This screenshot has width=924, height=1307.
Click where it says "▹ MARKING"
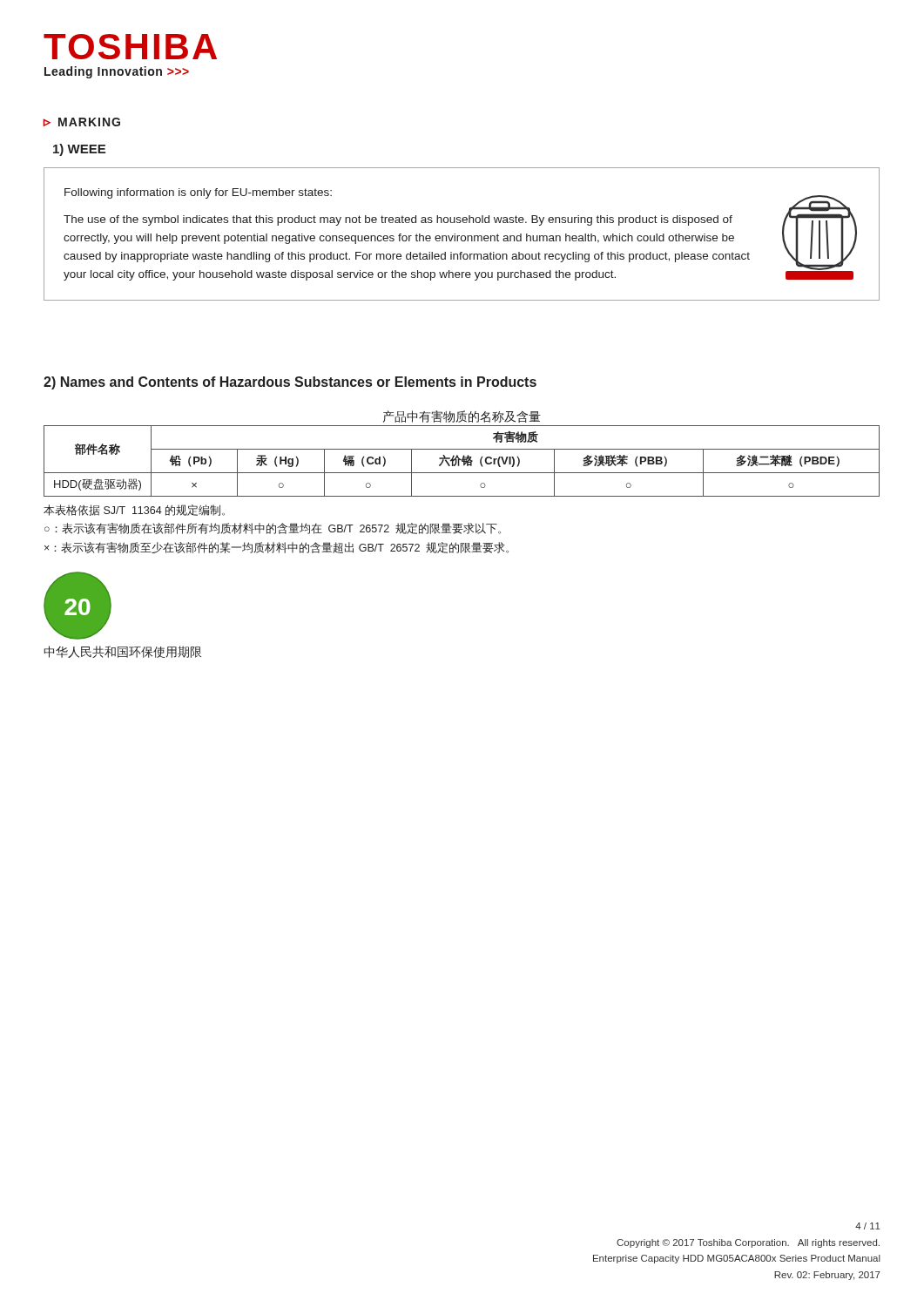click(83, 122)
